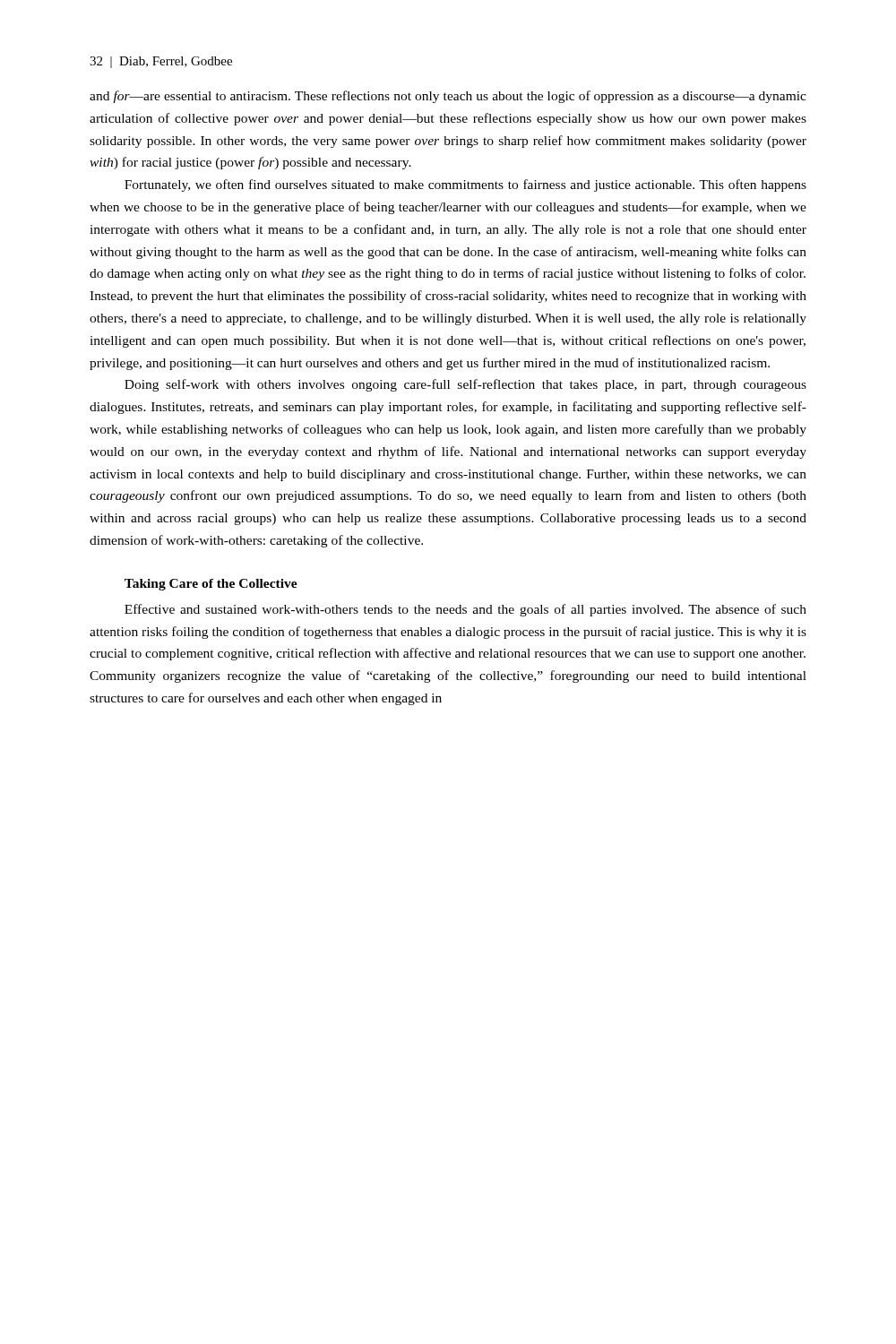Click on the element starting "and for—are essential"
Screen dimensions: 1344x896
point(448,318)
